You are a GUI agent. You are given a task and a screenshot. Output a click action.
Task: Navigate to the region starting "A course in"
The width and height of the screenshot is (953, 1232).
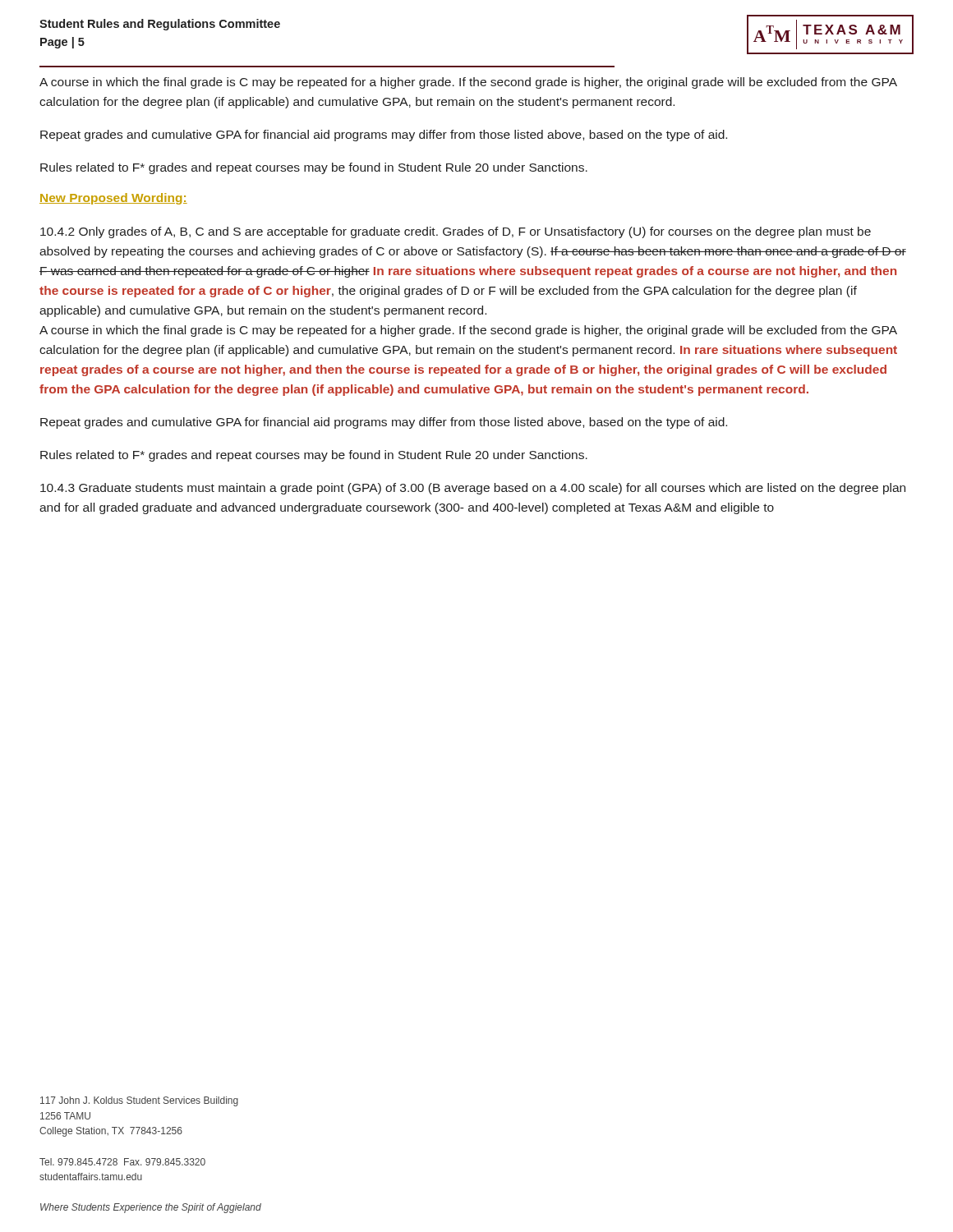click(468, 92)
